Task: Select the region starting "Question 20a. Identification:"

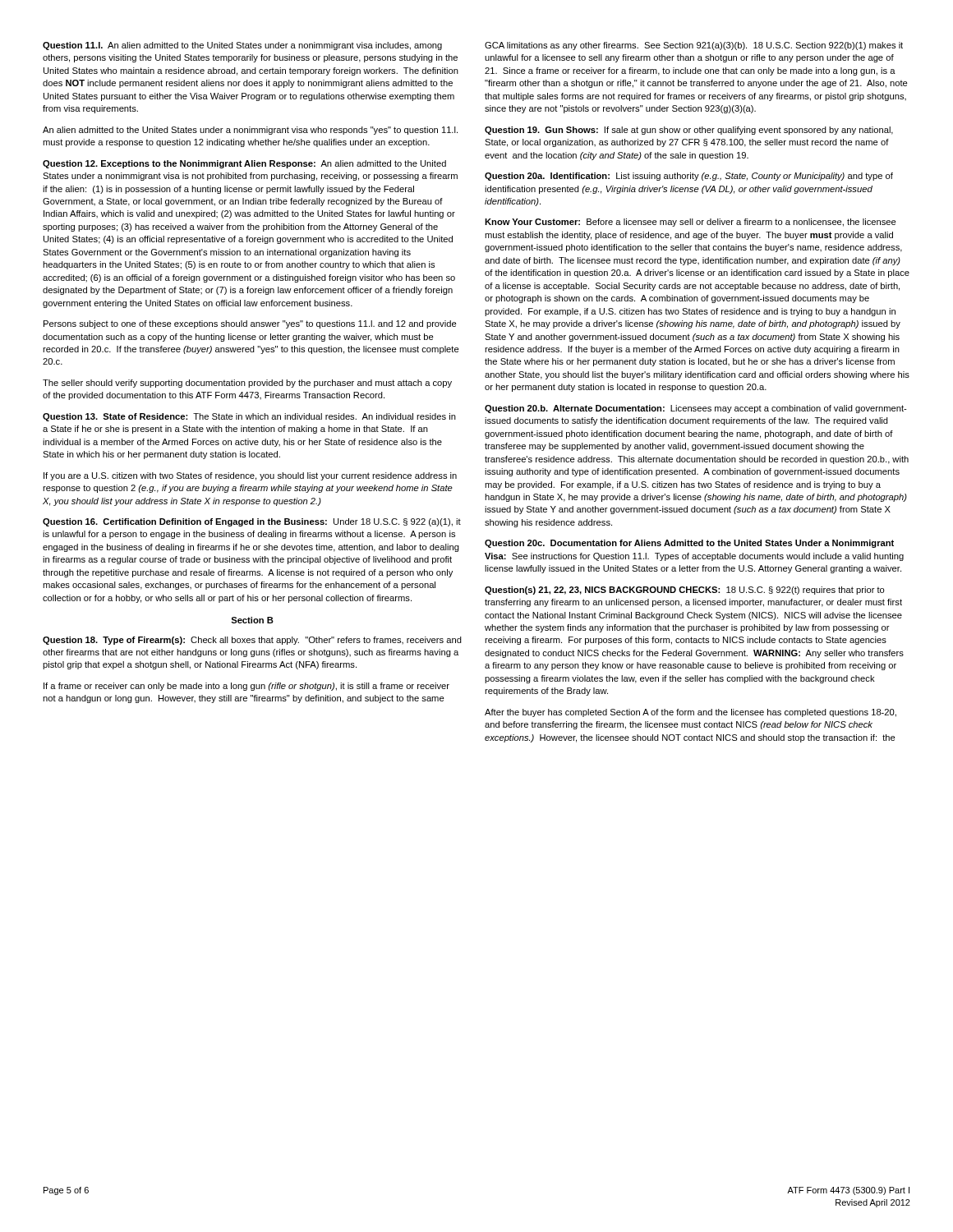Action: (x=689, y=188)
